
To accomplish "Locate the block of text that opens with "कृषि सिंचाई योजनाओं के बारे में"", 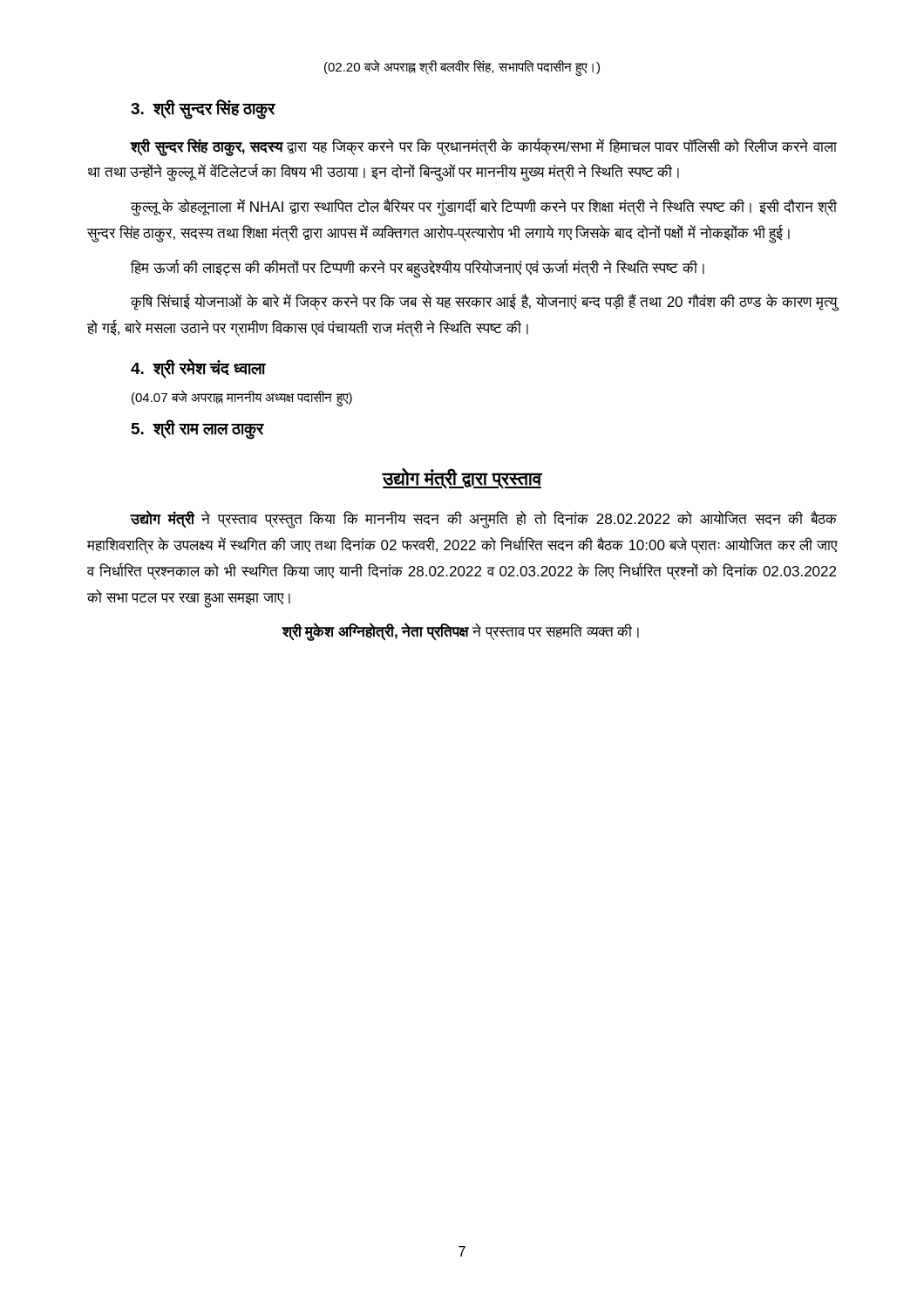I will point(462,315).
